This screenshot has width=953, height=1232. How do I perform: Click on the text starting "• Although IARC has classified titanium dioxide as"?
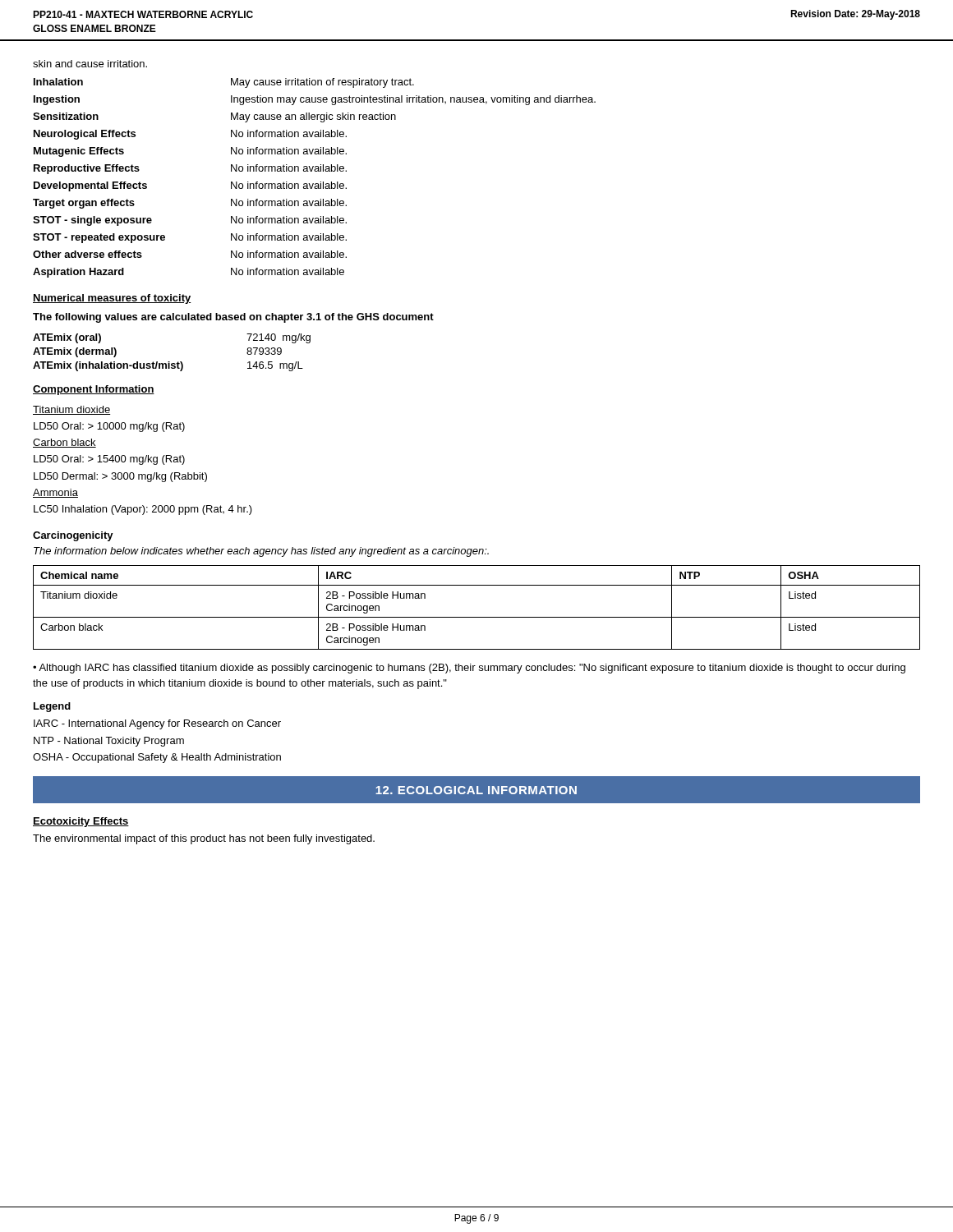(x=469, y=675)
